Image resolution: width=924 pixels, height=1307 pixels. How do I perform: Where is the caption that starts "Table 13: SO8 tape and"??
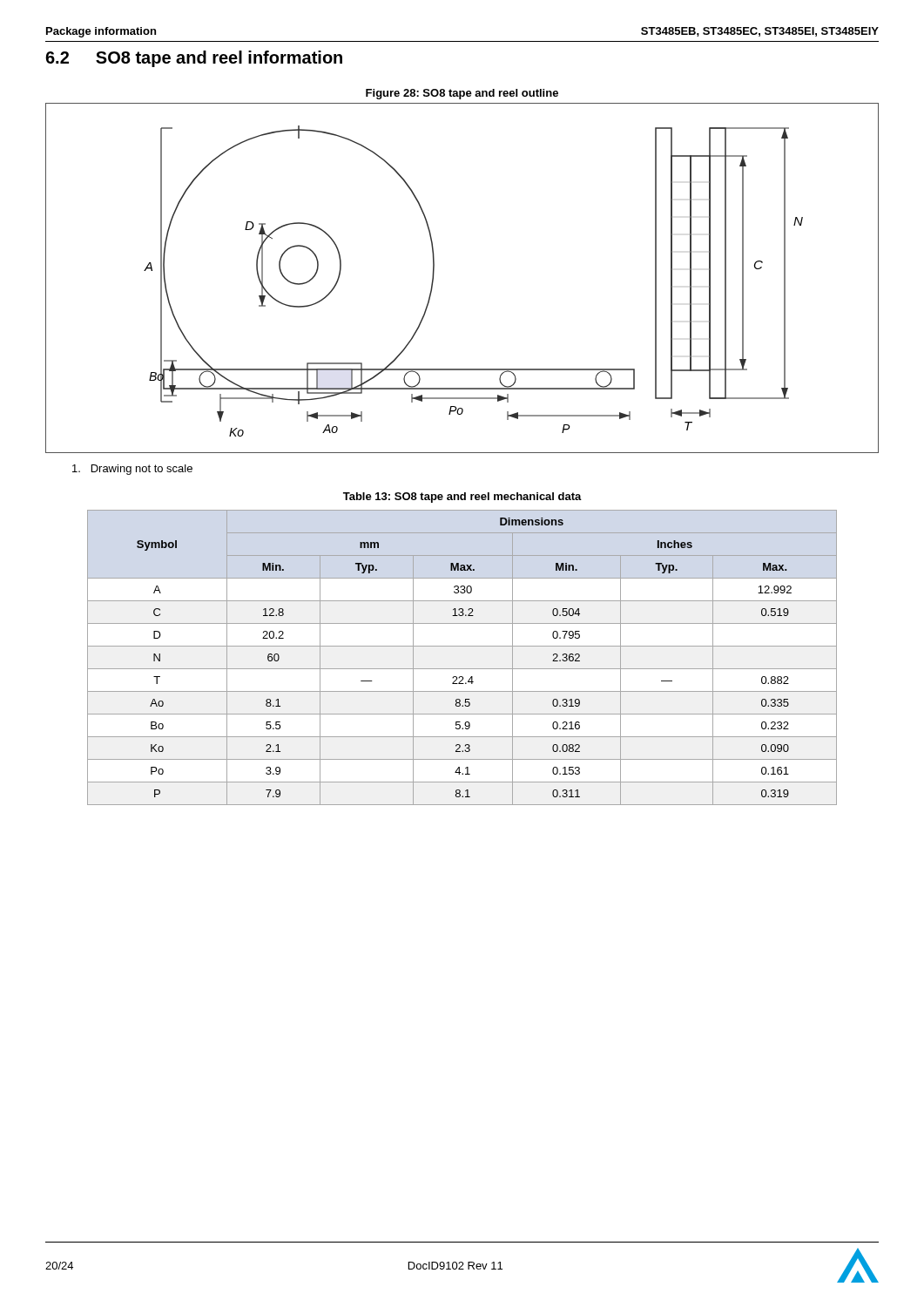click(x=462, y=496)
